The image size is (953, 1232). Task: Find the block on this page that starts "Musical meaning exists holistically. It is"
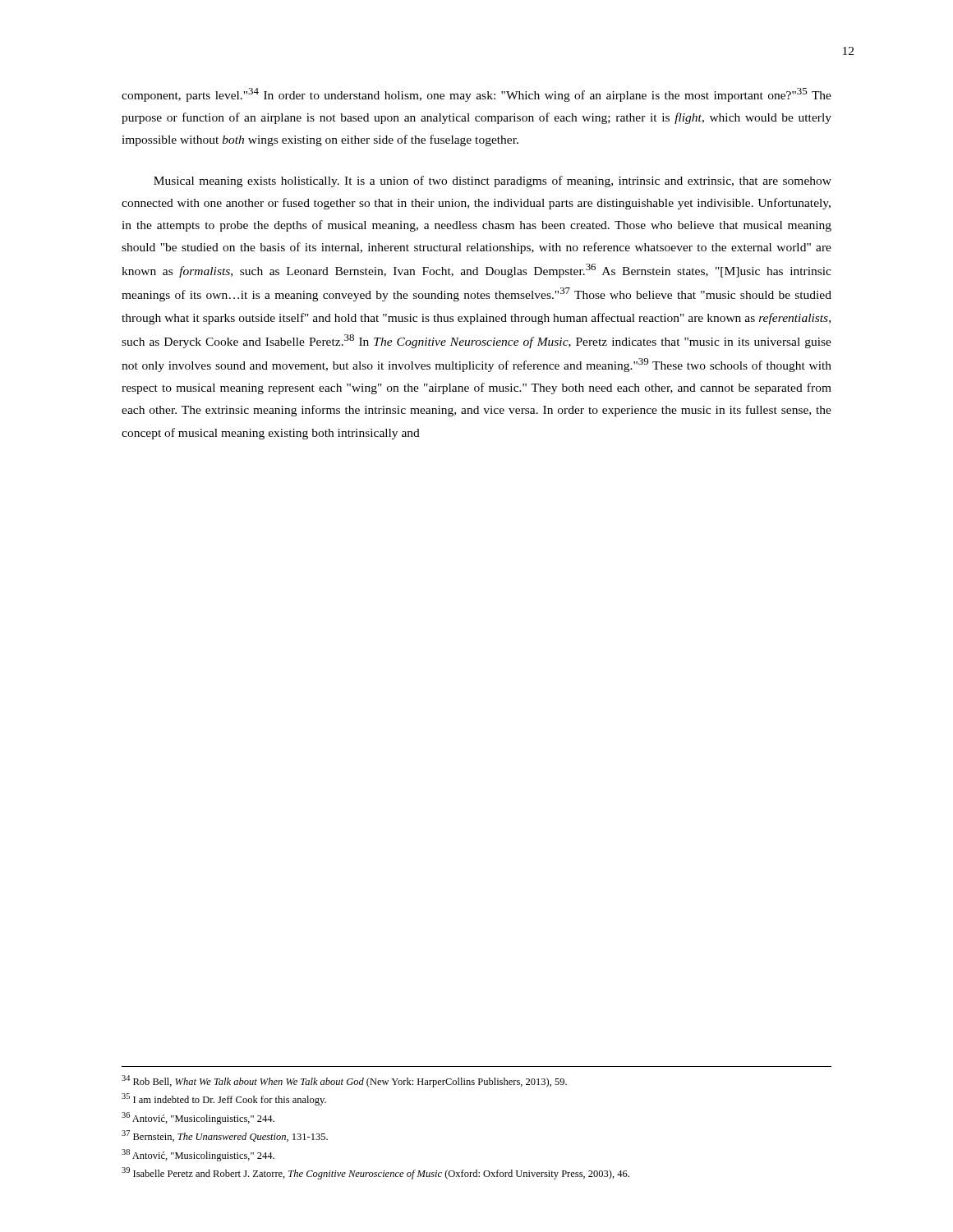pyautogui.click(x=476, y=306)
